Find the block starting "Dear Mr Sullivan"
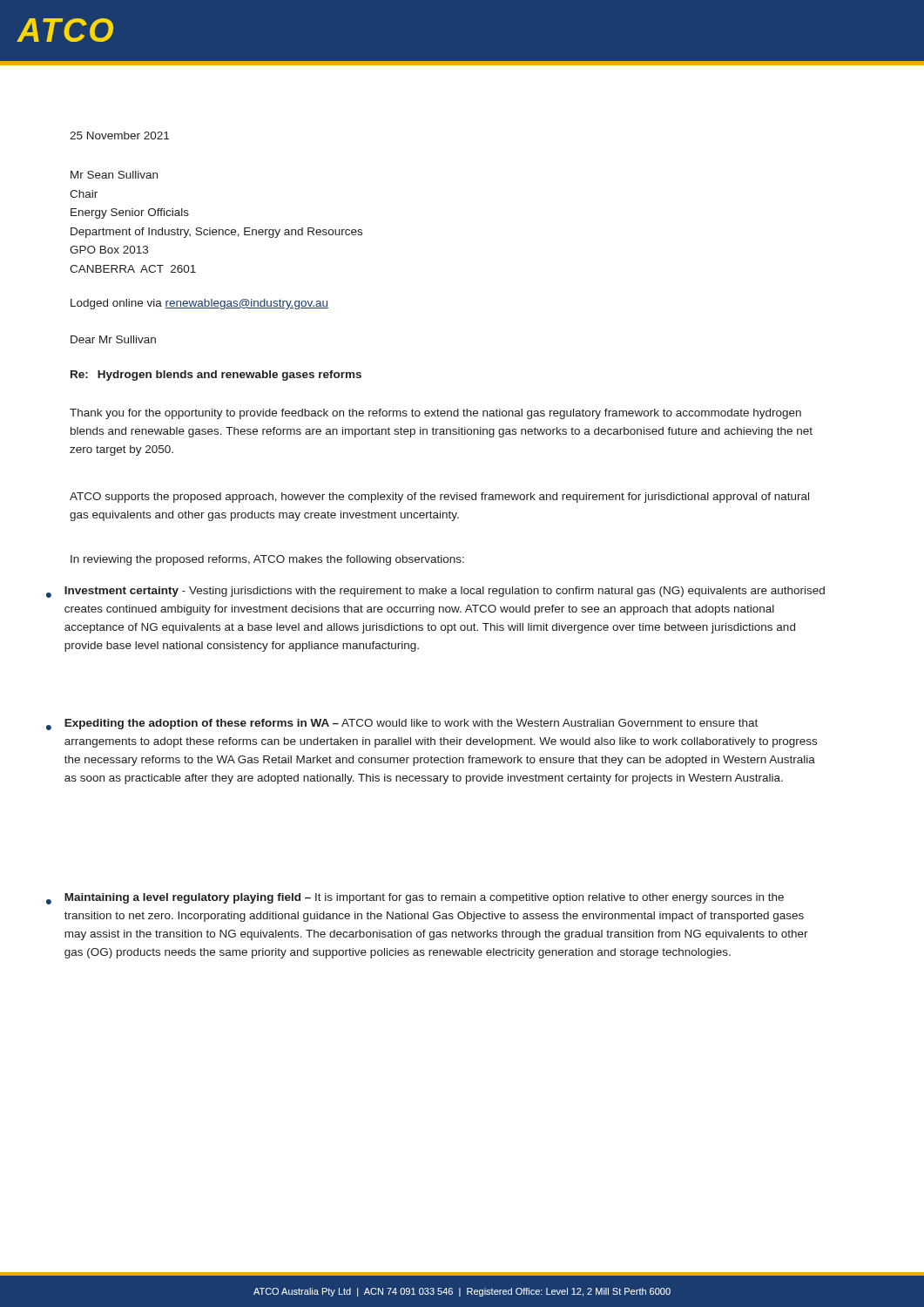This screenshot has height=1307, width=924. pos(113,339)
